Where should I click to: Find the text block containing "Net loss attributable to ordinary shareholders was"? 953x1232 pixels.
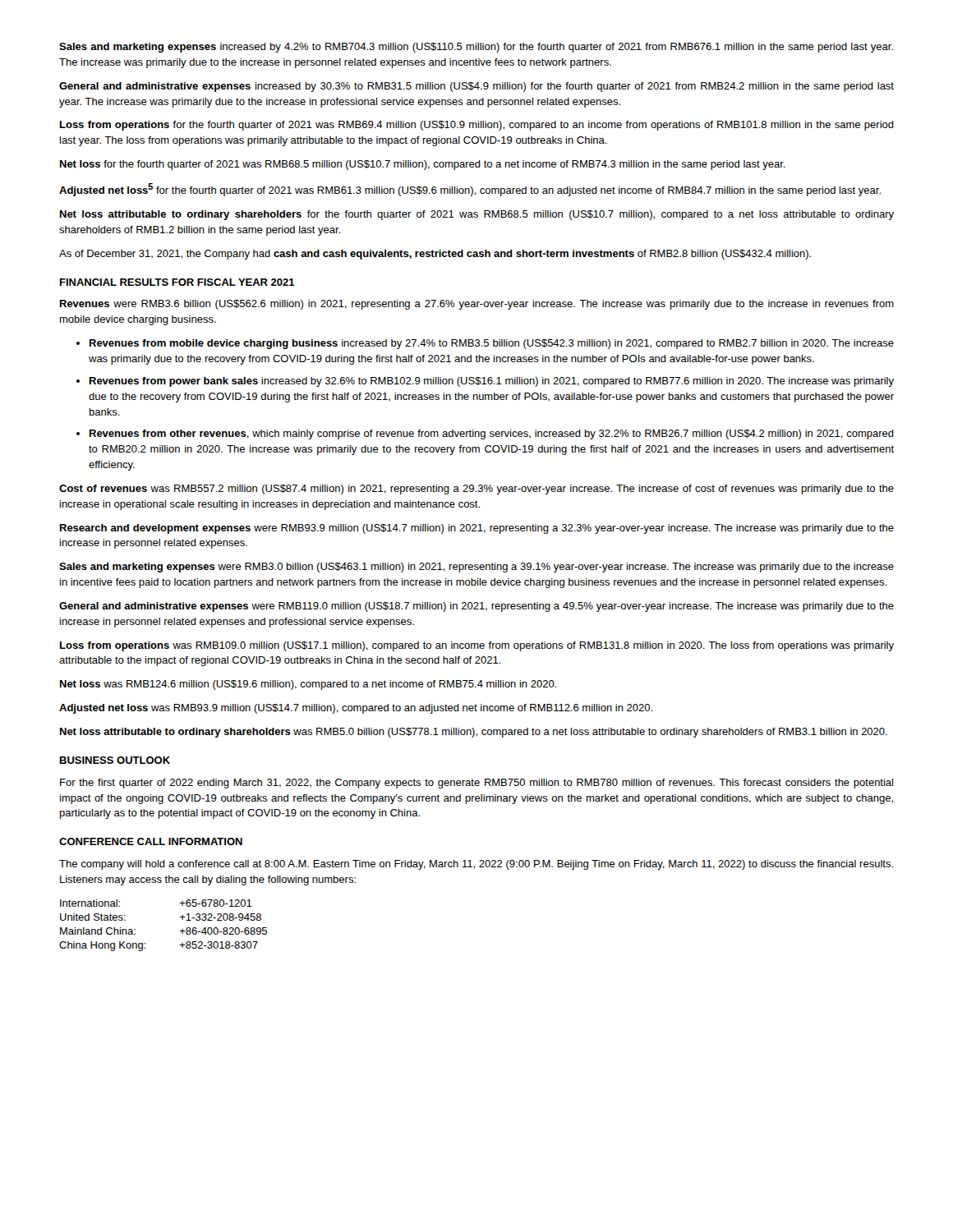click(476, 732)
